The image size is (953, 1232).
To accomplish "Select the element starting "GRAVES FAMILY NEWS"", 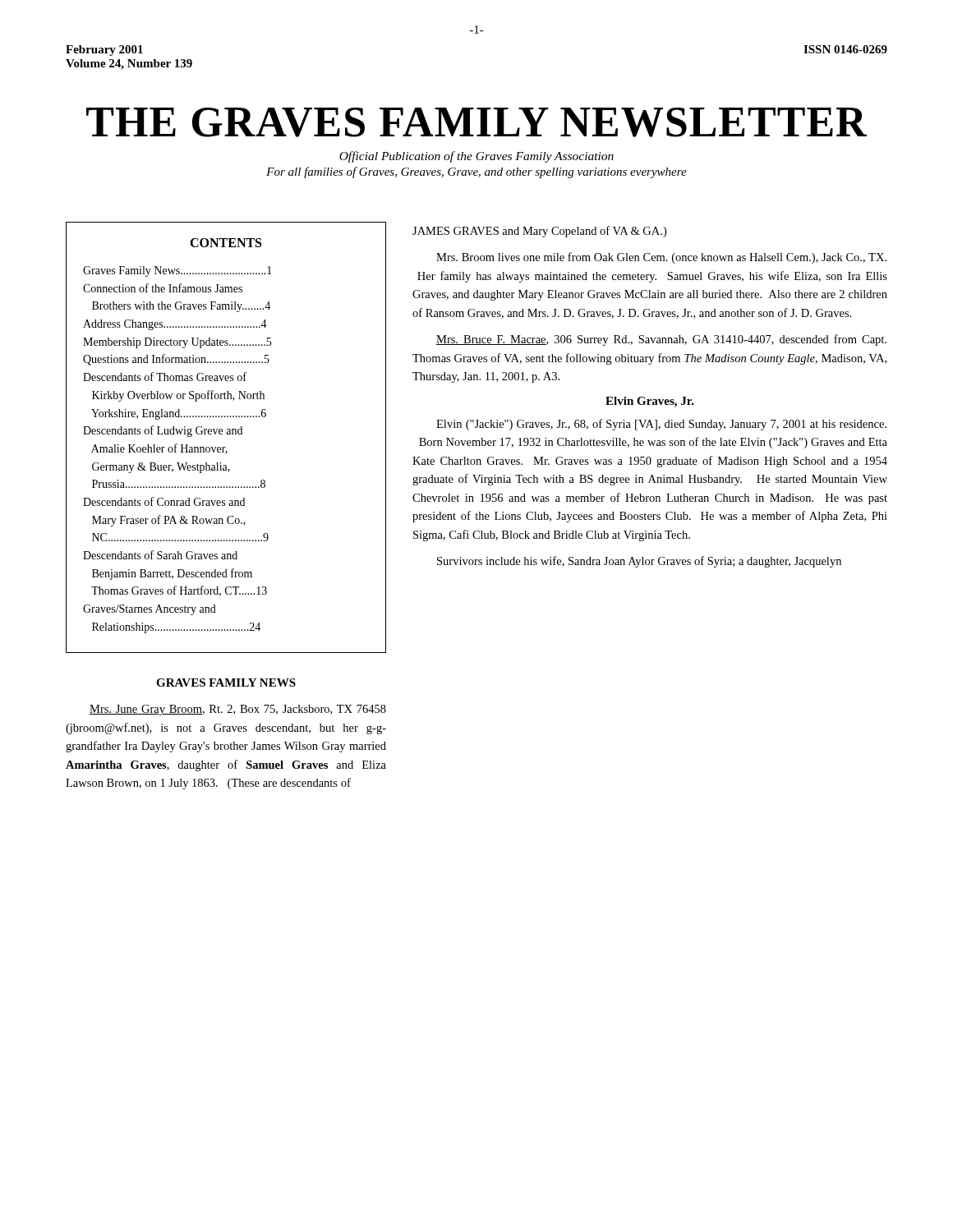I will coord(226,683).
